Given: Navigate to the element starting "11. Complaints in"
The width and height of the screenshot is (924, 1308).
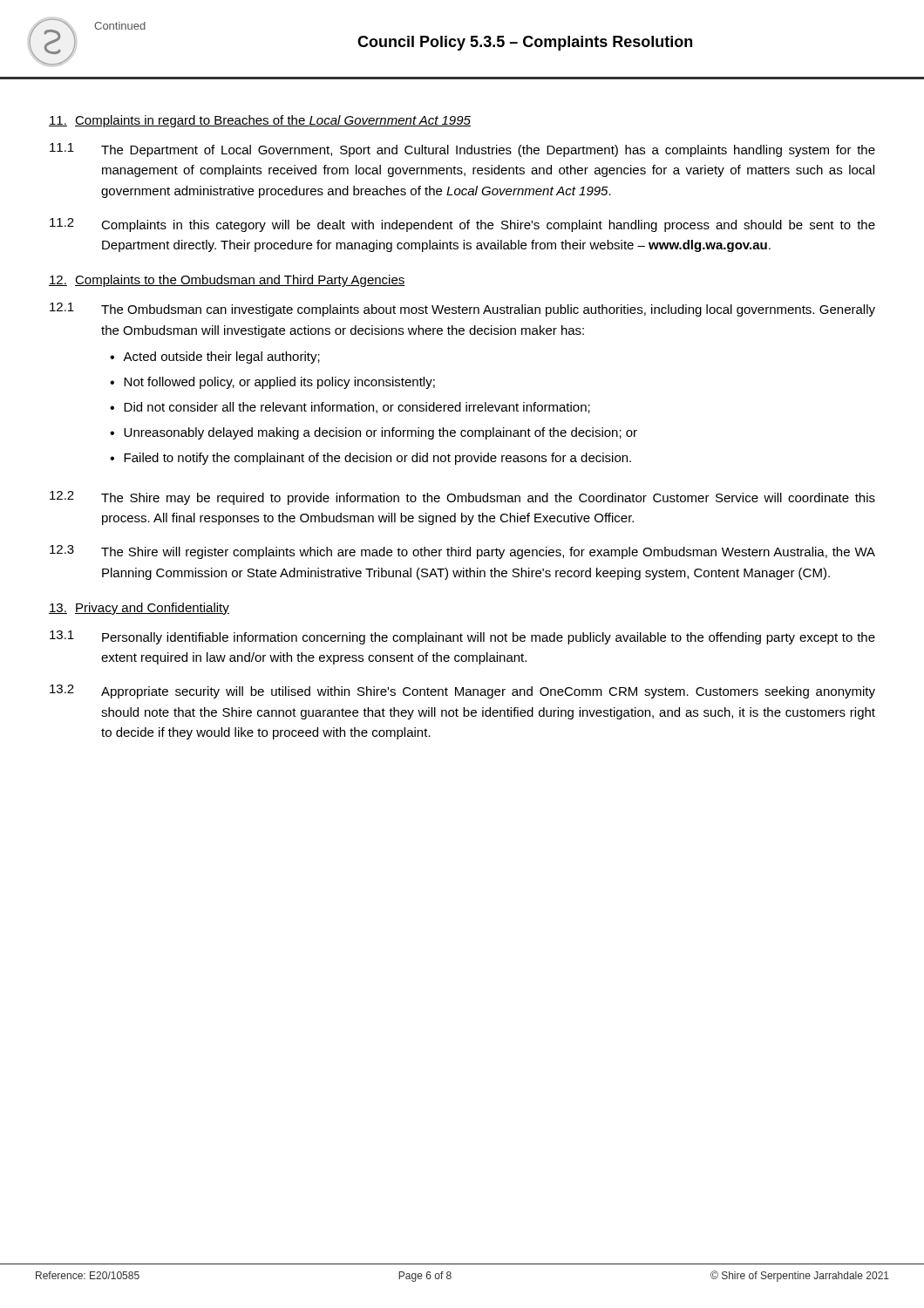Looking at the screenshot, I should click(x=260, y=120).
